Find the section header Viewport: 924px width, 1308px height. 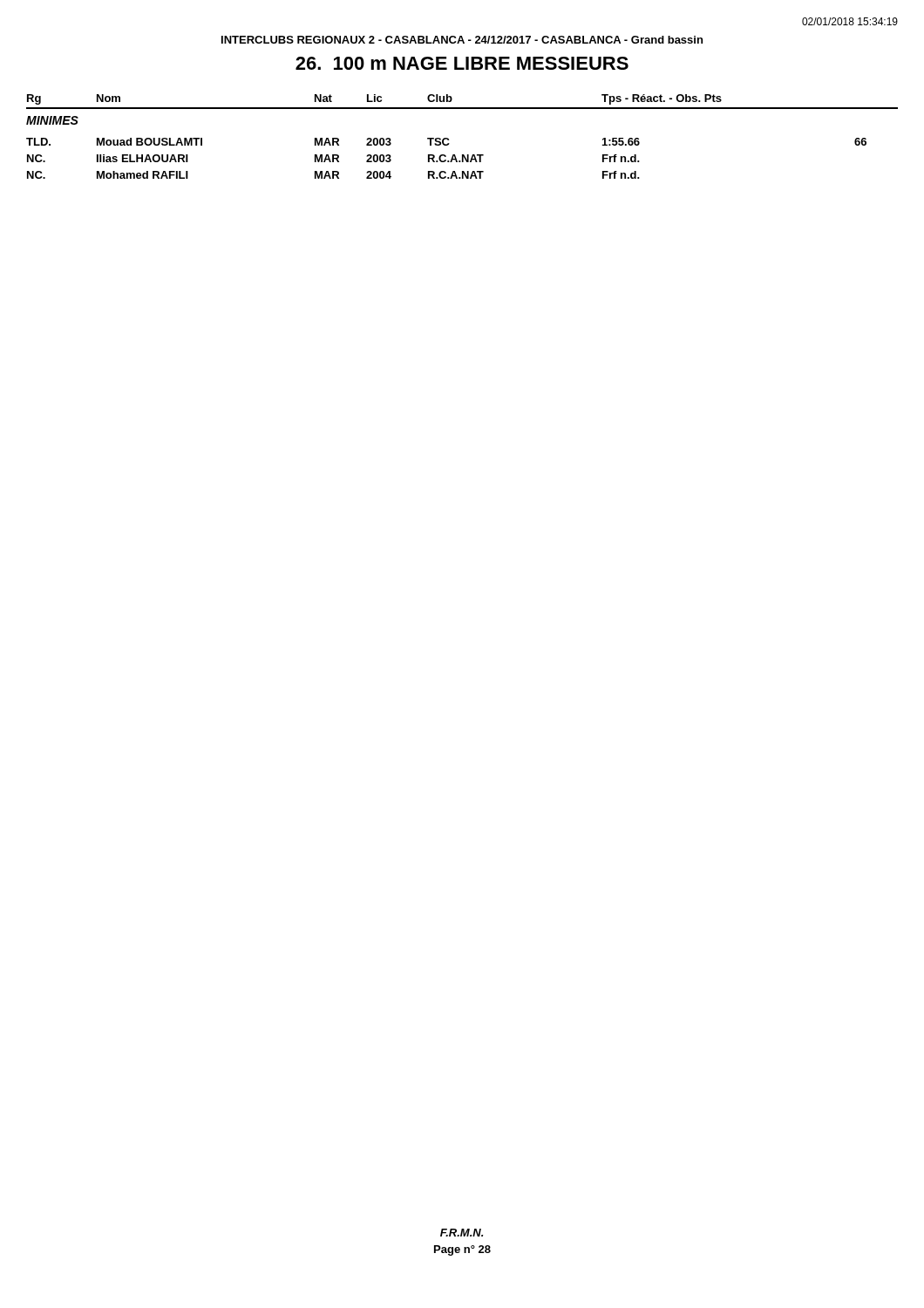point(52,120)
